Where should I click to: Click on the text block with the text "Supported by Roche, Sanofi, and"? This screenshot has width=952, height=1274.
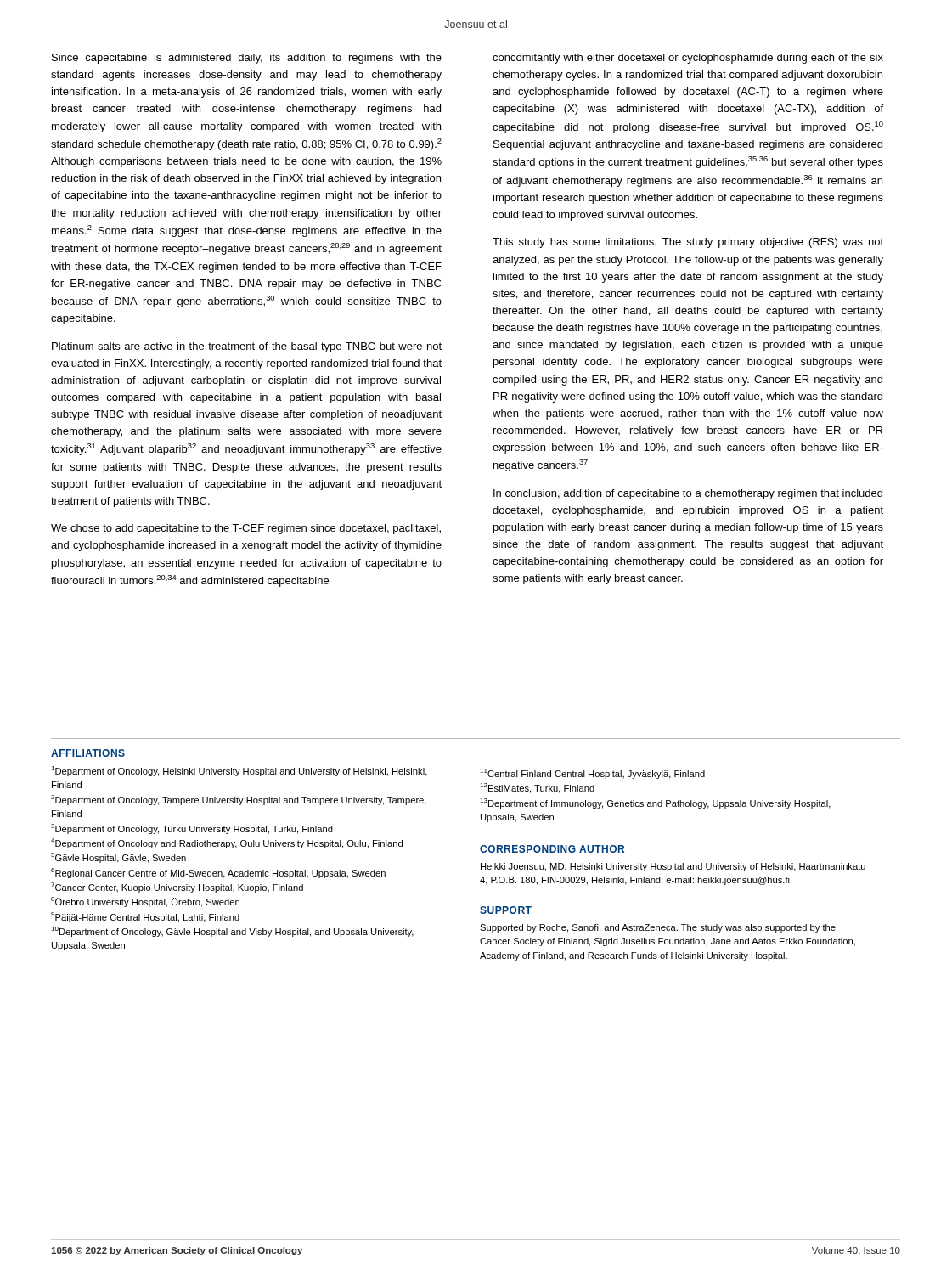point(668,941)
